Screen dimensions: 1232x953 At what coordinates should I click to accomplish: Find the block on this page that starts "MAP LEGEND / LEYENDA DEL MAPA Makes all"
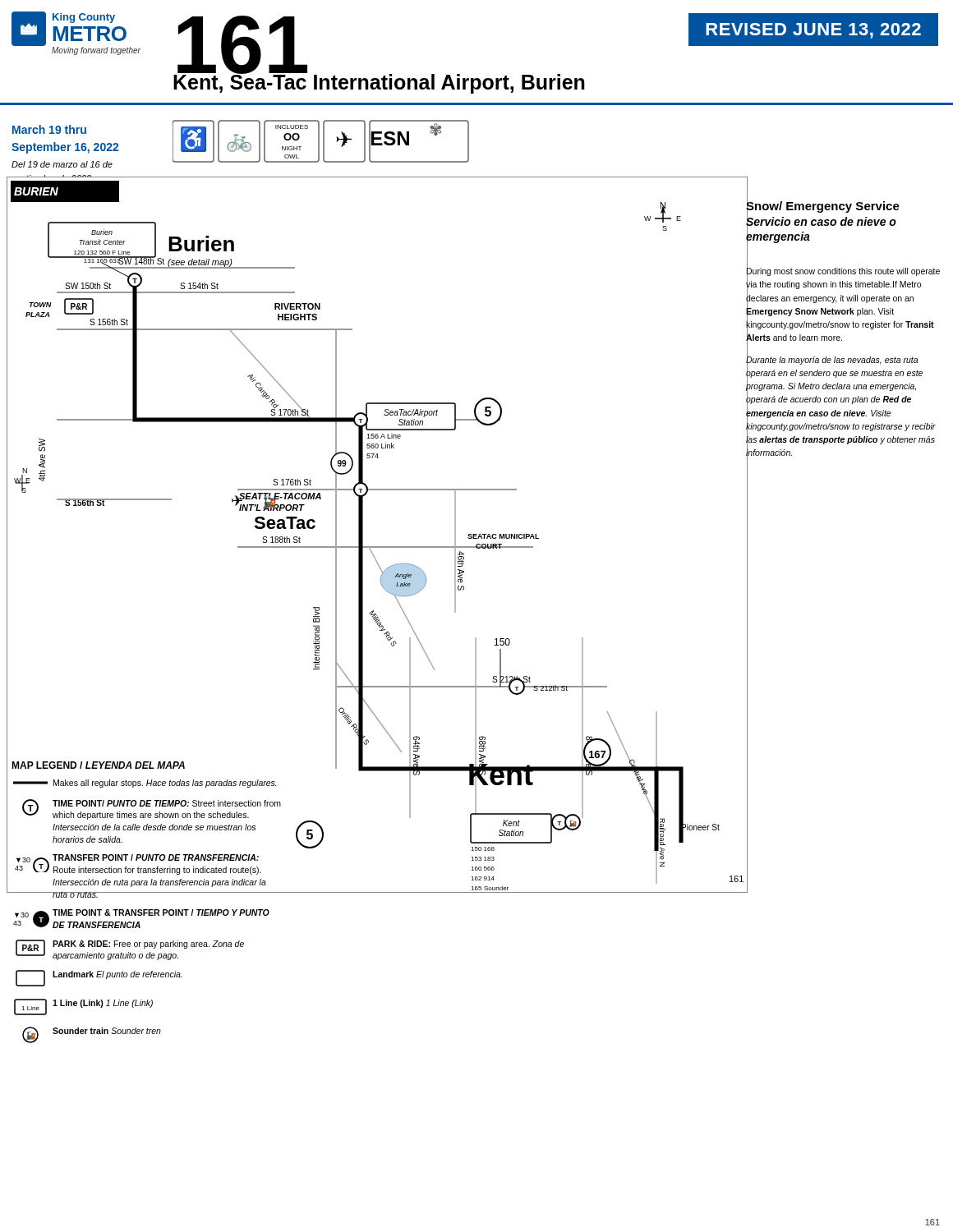coord(147,903)
